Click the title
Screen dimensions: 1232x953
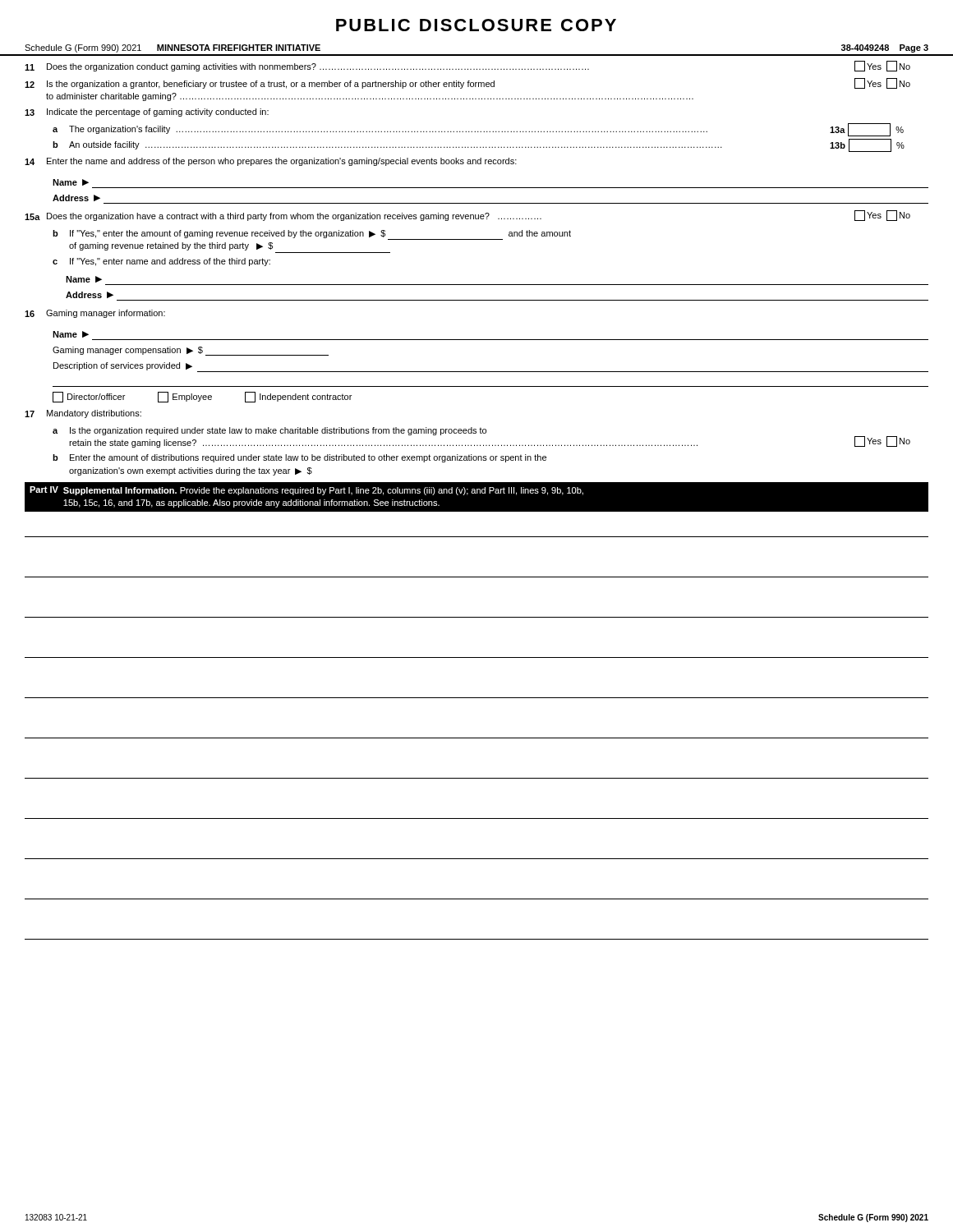coord(476,25)
